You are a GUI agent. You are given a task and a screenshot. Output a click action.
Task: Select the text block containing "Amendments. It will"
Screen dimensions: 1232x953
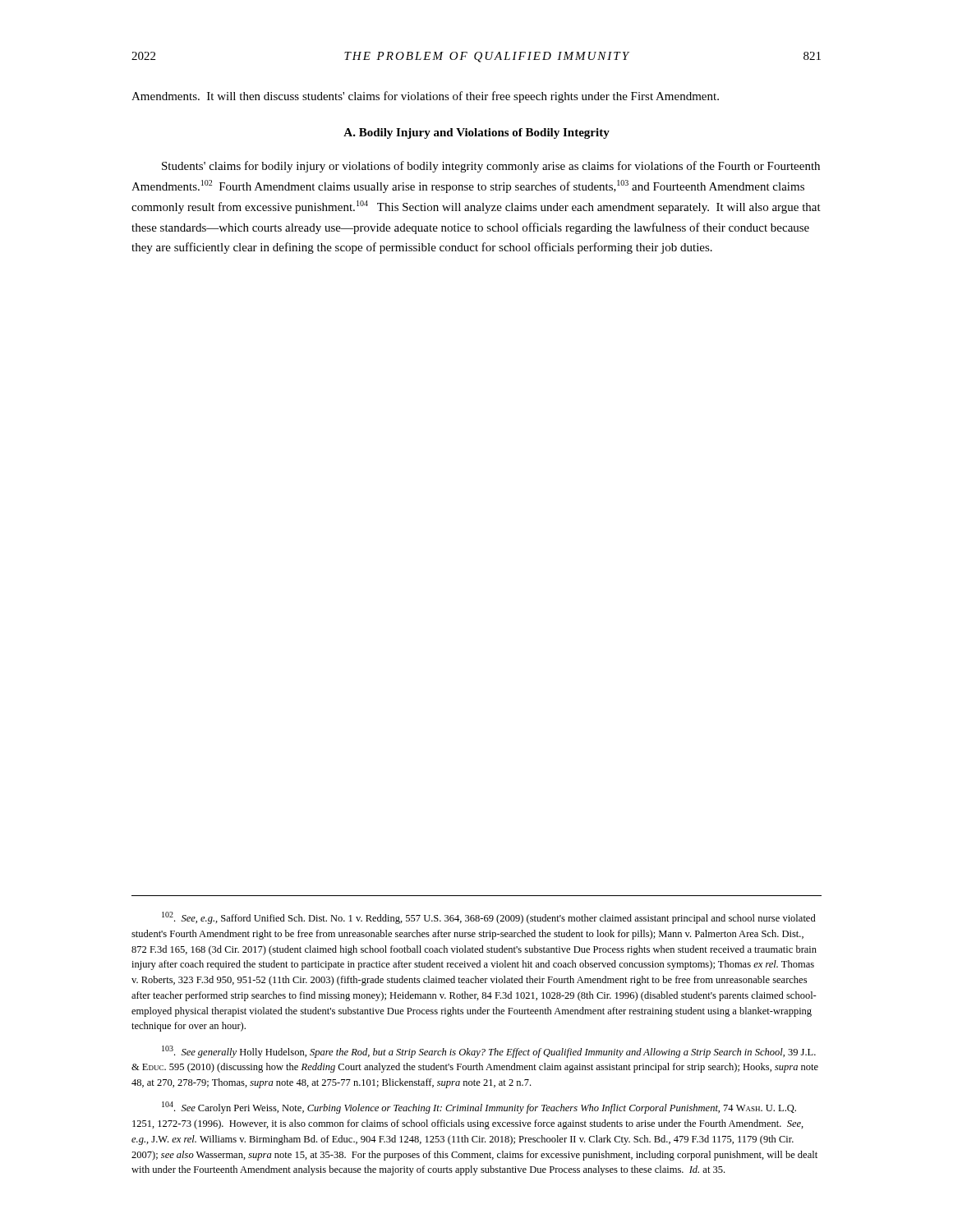pos(476,96)
